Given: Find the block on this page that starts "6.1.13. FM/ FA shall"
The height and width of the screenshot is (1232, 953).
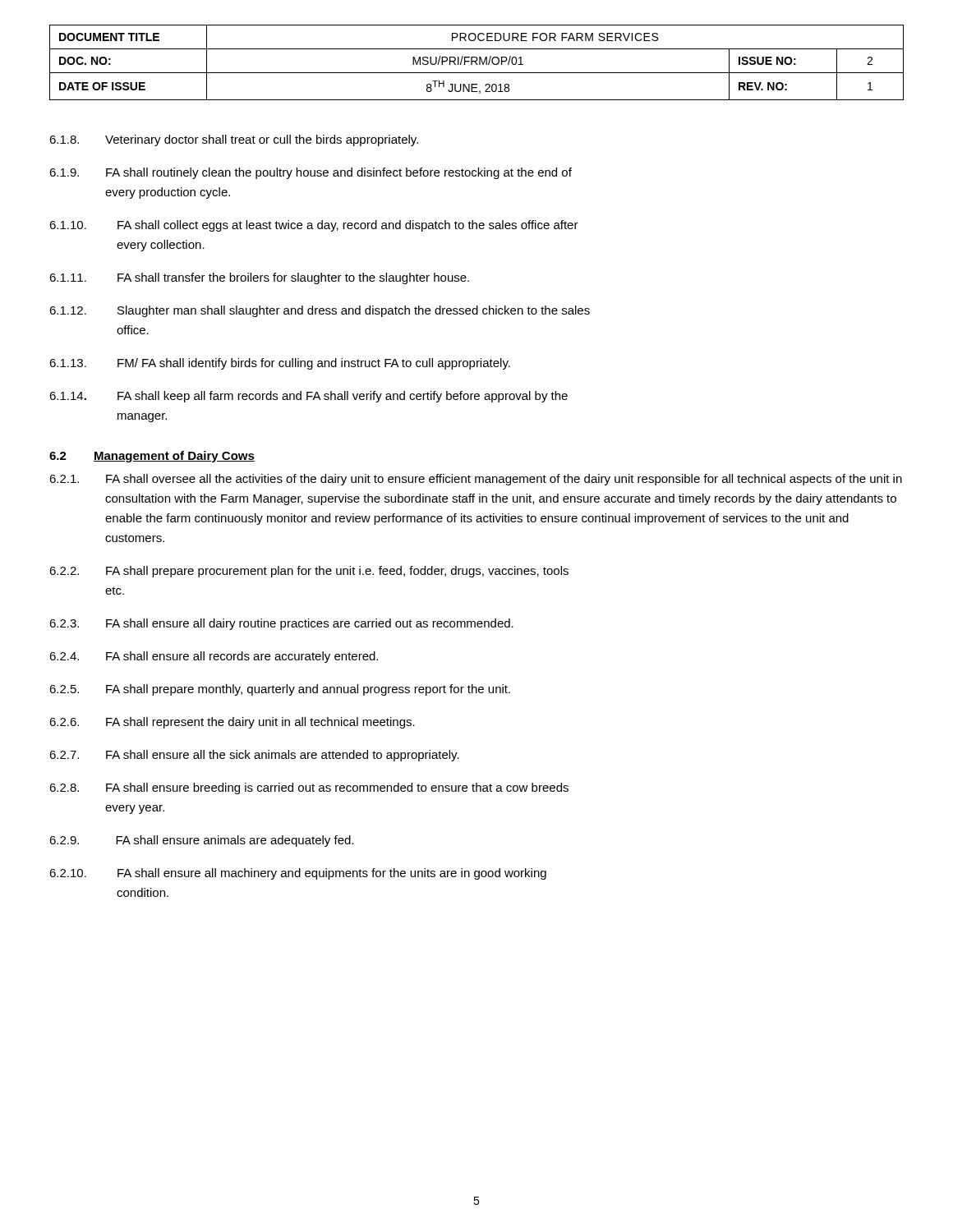Looking at the screenshot, I should tap(476, 363).
